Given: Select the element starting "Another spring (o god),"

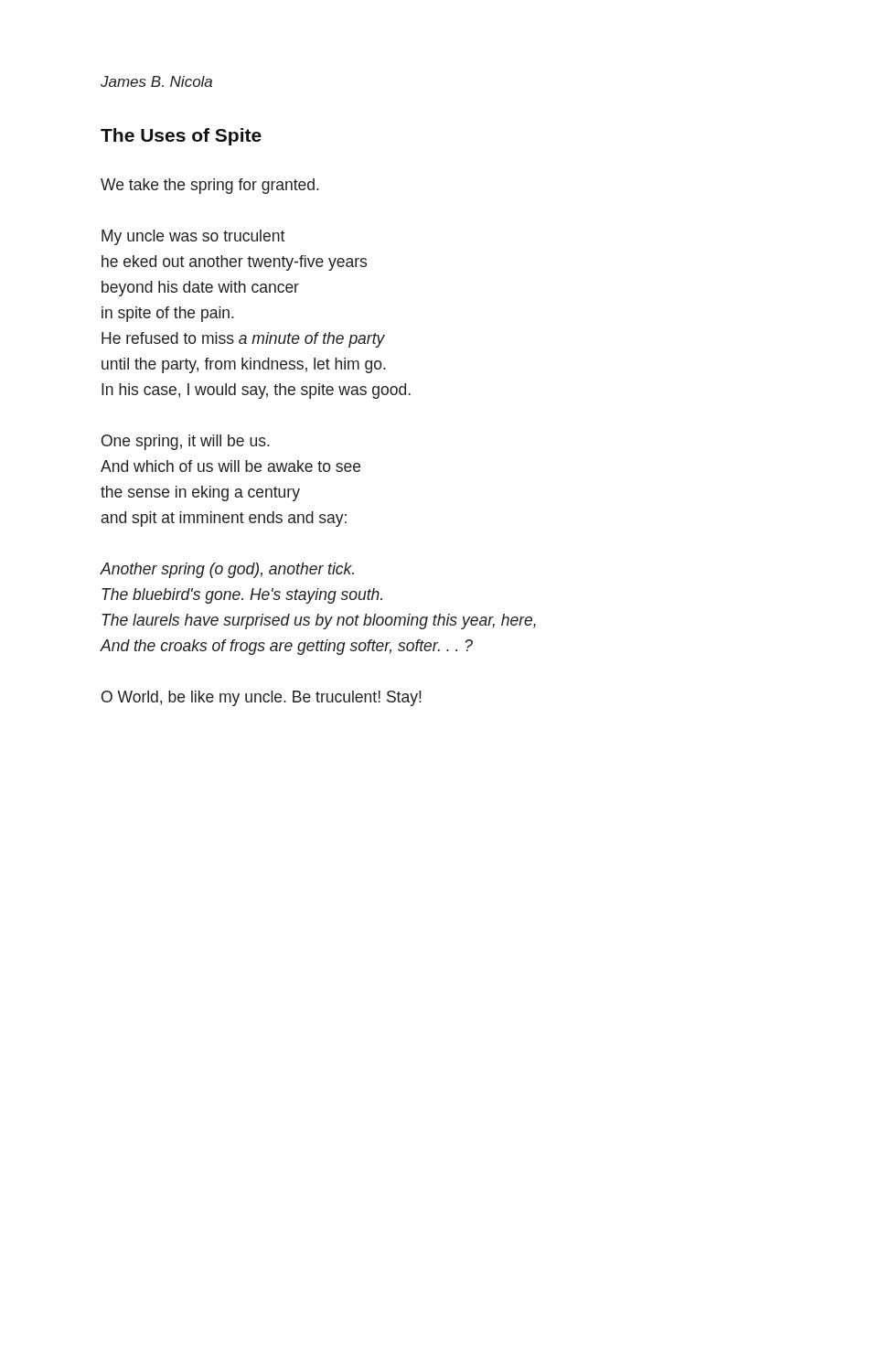Looking at the screenshot, I should pyautogui.click(x=319, y=607).
